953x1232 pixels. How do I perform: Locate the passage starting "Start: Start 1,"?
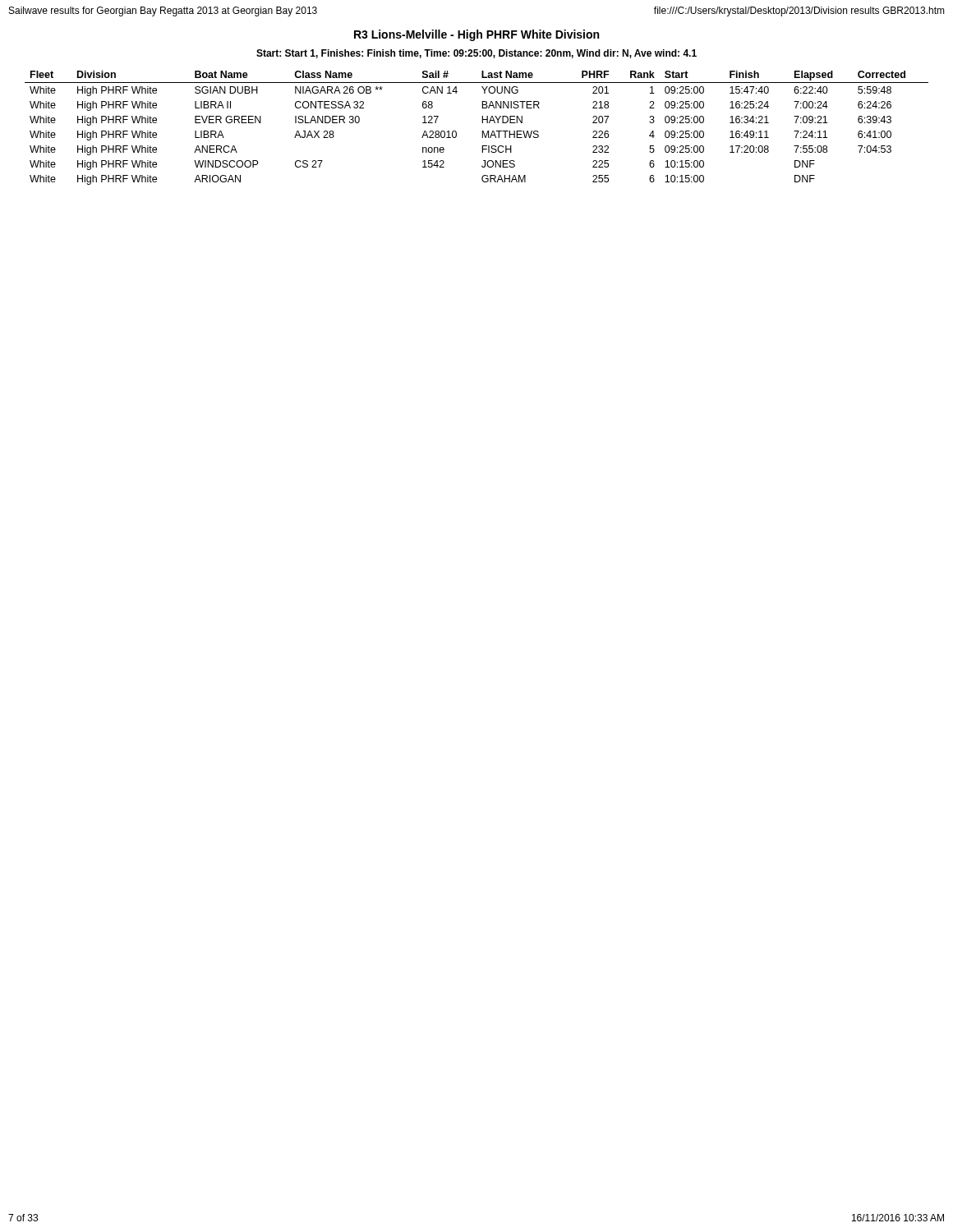(476, 53)
